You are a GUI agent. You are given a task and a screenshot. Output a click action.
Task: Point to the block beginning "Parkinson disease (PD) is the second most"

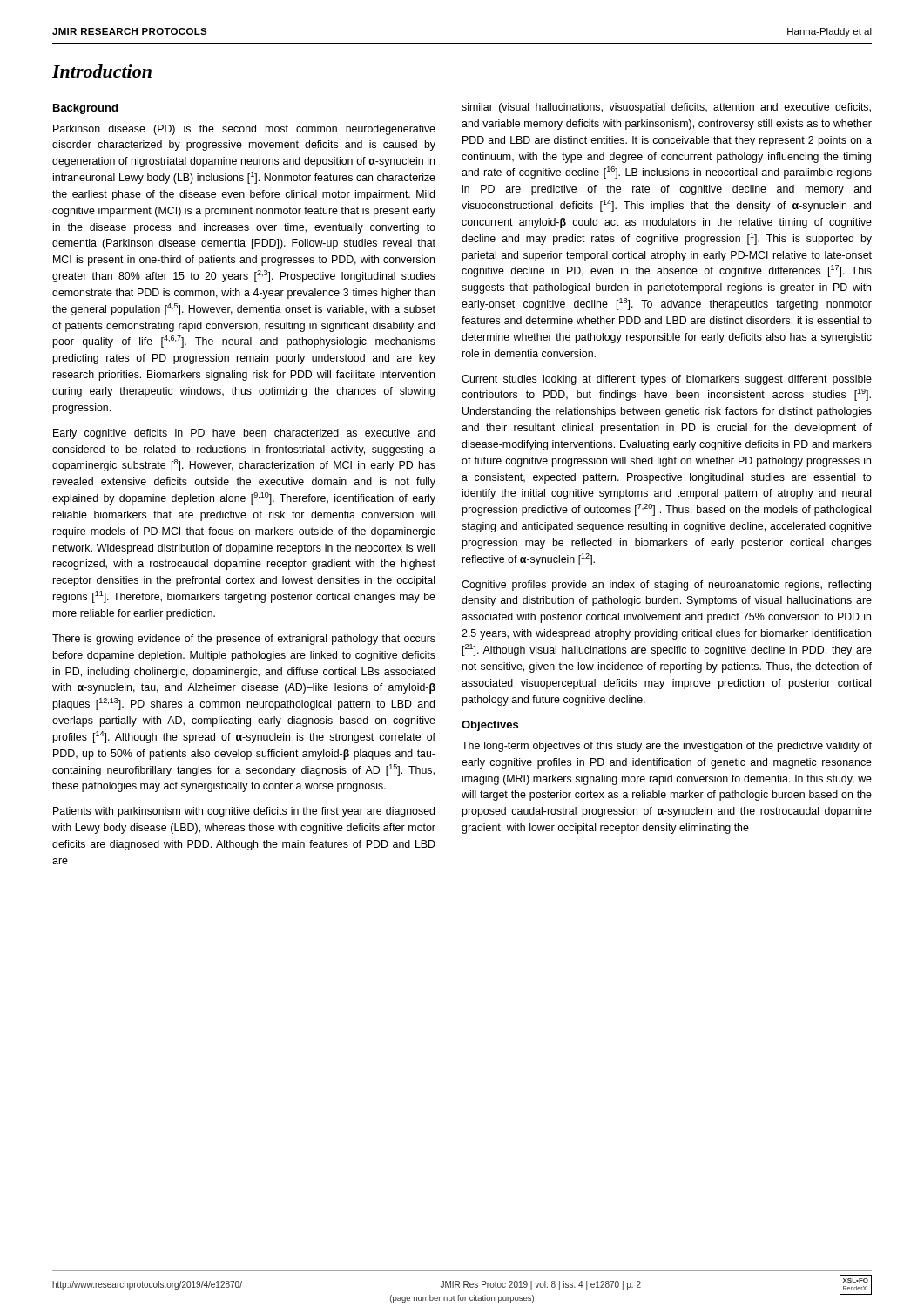(244, 268)
